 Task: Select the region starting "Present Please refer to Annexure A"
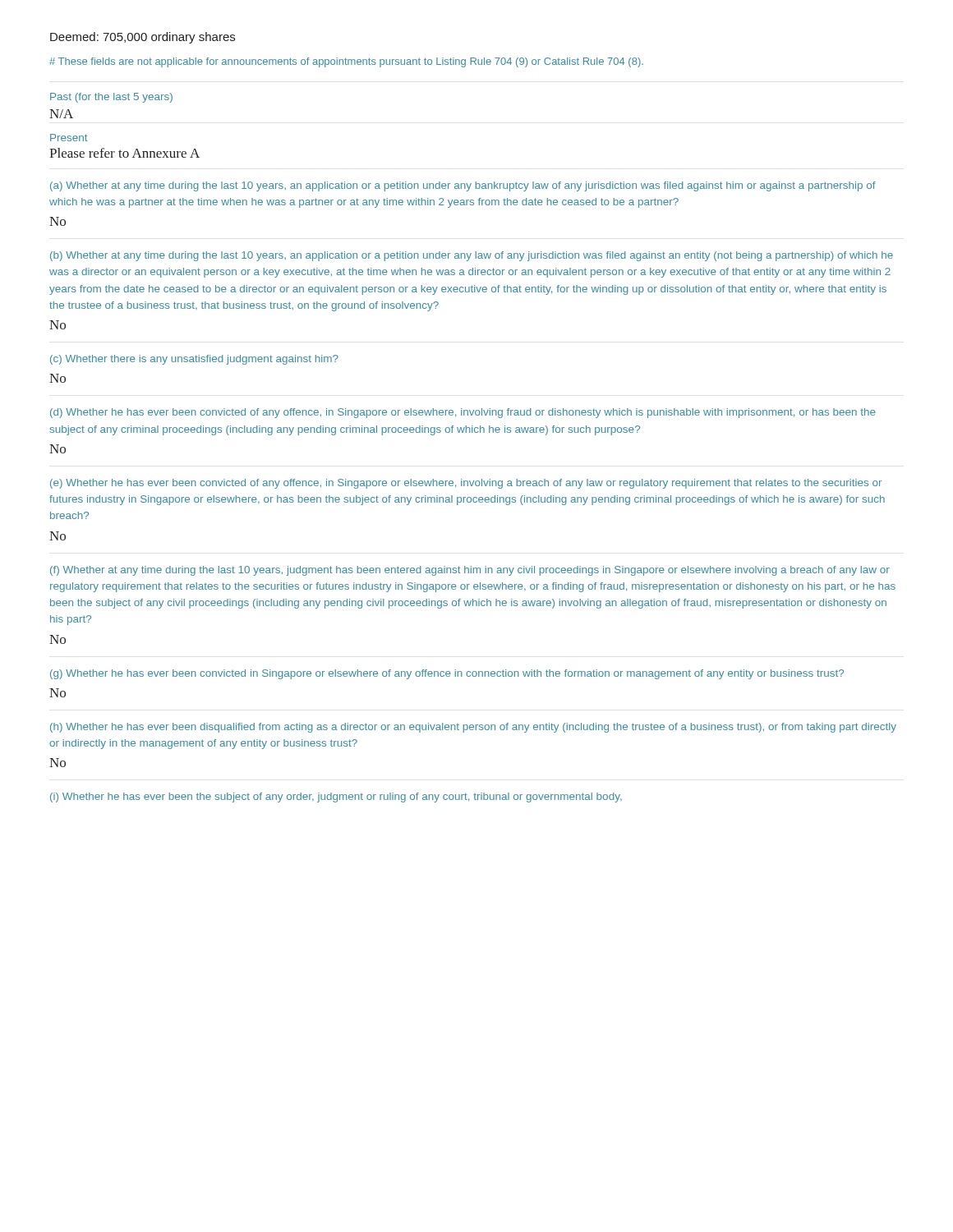coord(69,138)
